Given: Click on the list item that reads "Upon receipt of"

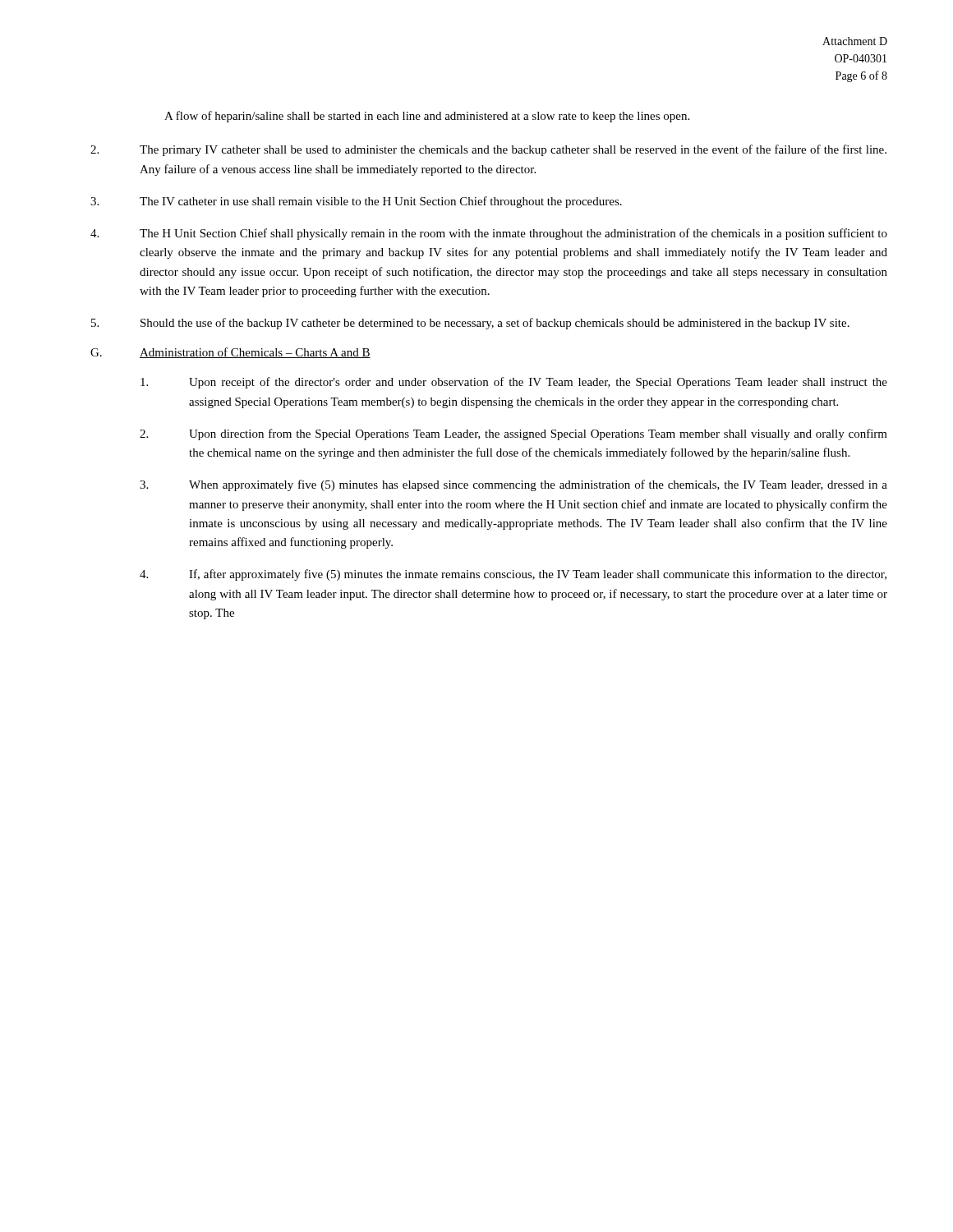Looking at the screenshot, I should [x=513, y=392].
